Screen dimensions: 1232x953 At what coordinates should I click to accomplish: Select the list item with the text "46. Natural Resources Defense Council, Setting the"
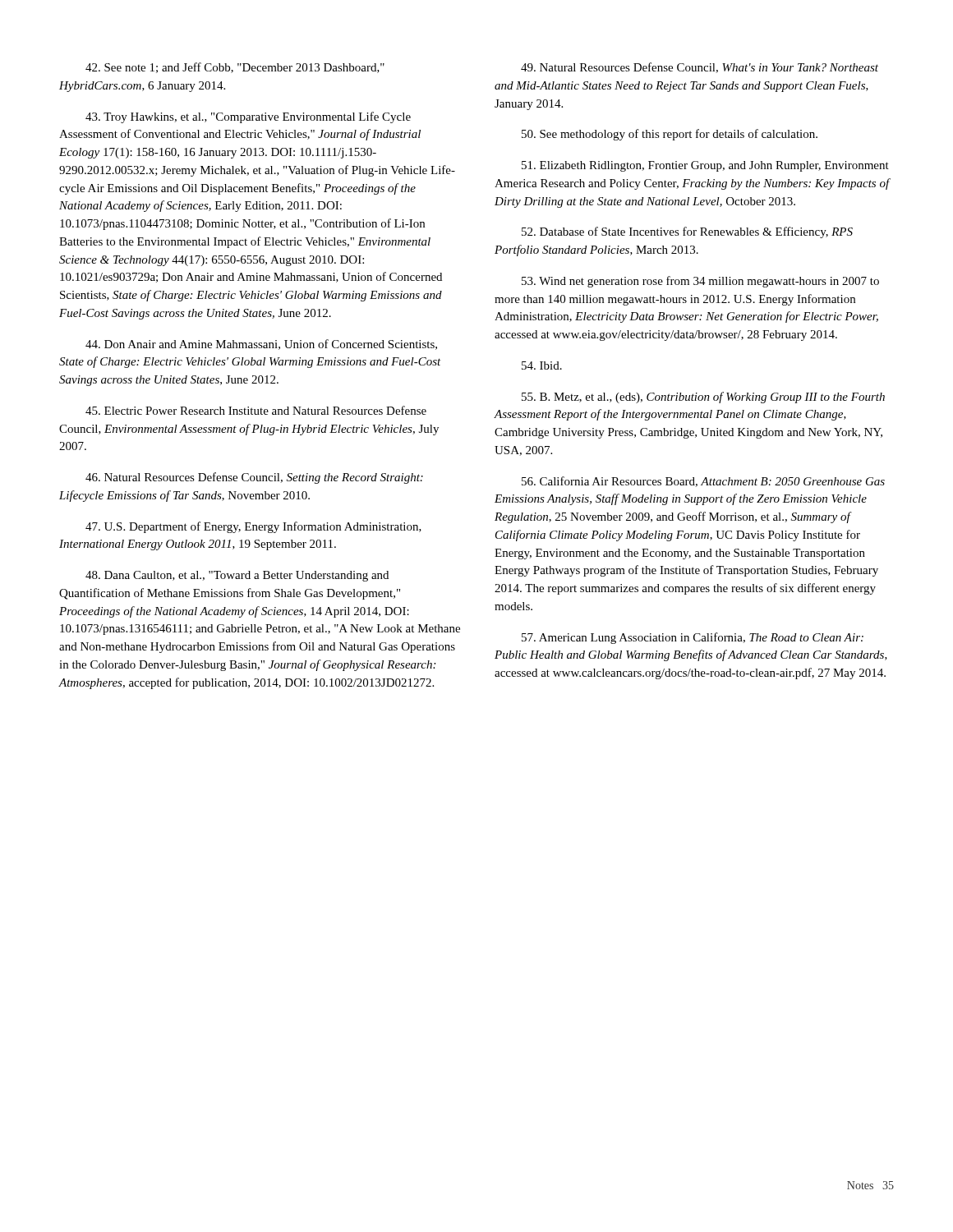(241, 486)
